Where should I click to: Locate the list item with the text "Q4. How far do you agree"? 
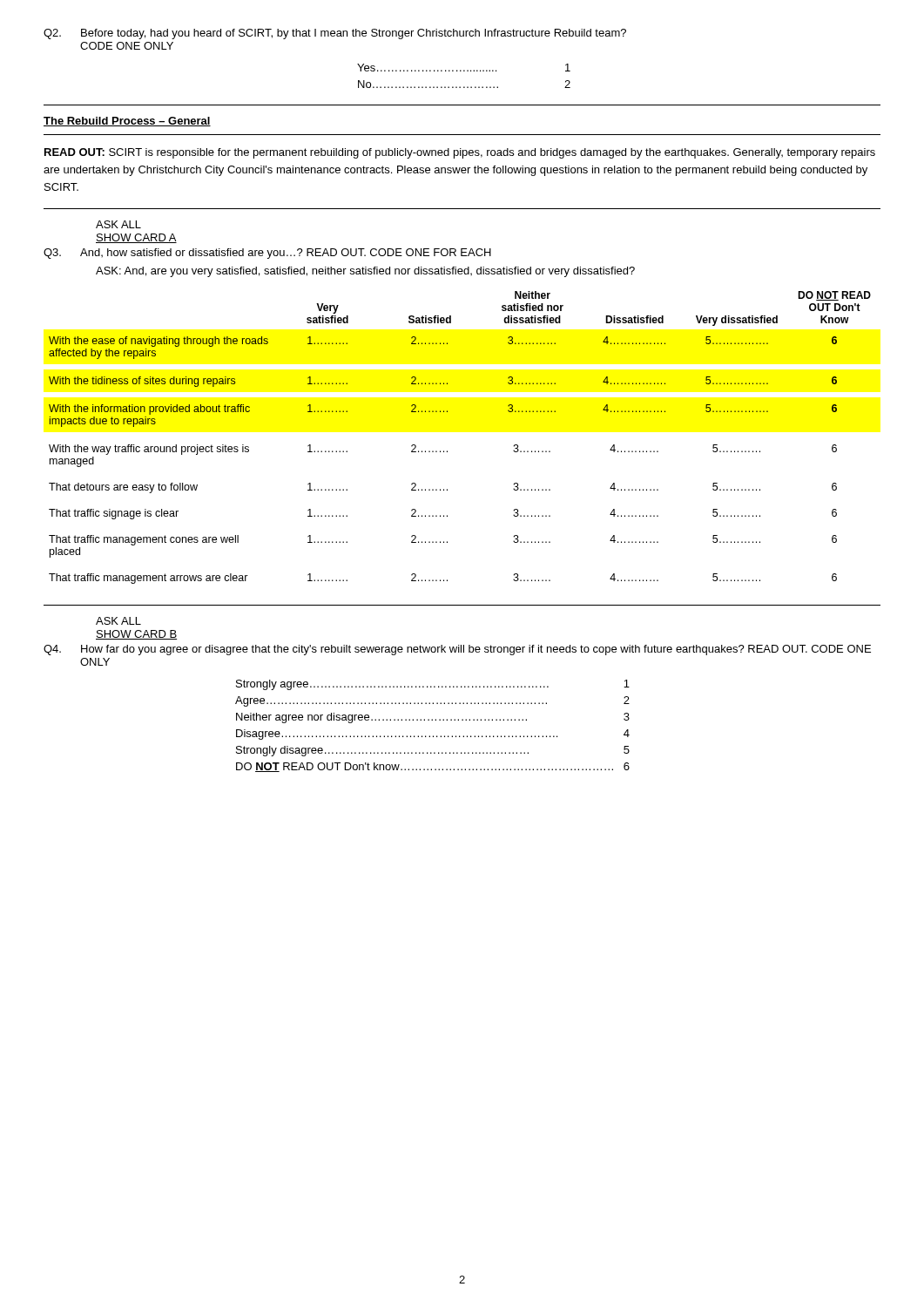point(462,656)
